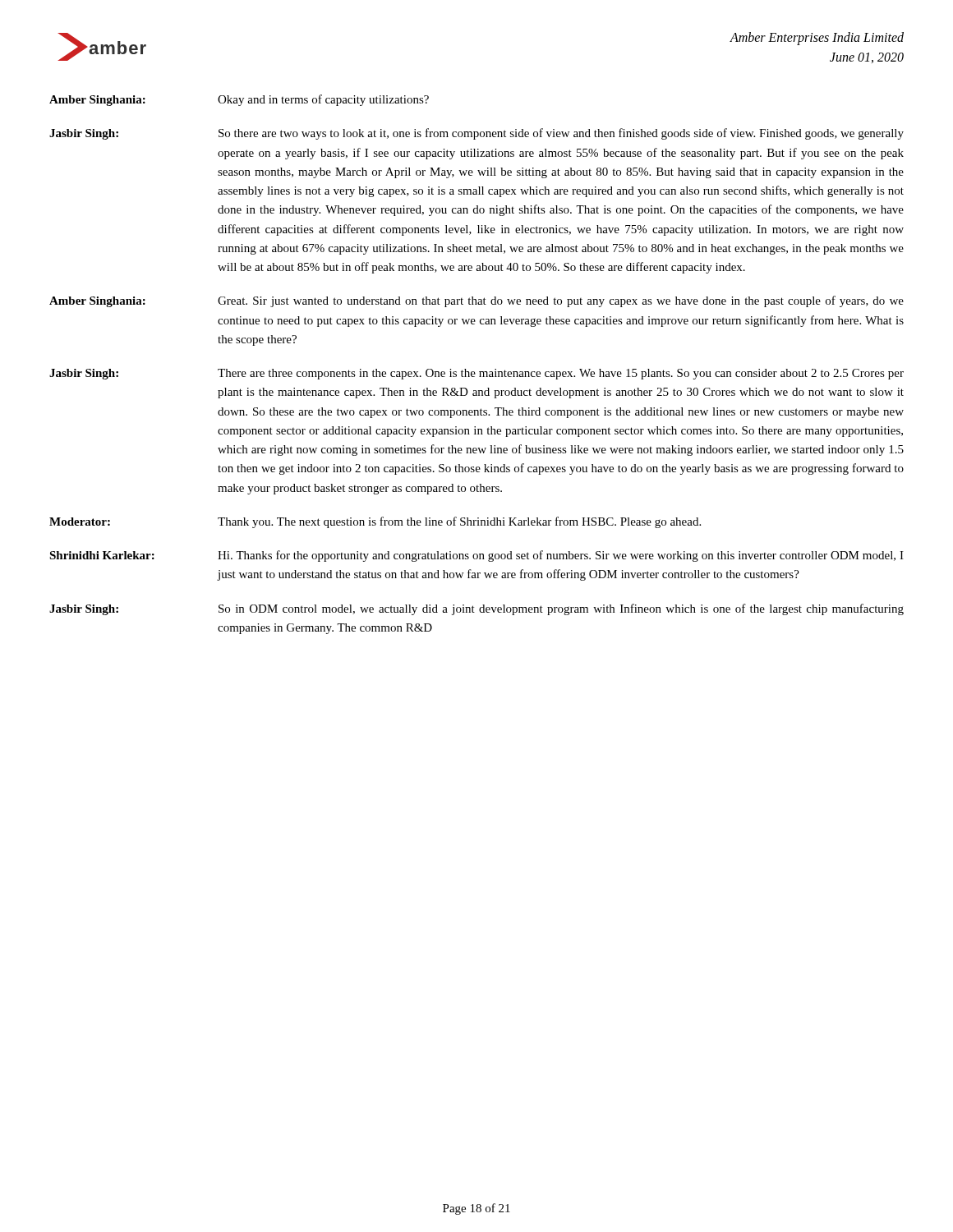The height and width of the screenshot is (1232, 953).
Task: Find the block on this page that starts "Moderator: Thank you. The next"
Action: [x=476, y=522]
